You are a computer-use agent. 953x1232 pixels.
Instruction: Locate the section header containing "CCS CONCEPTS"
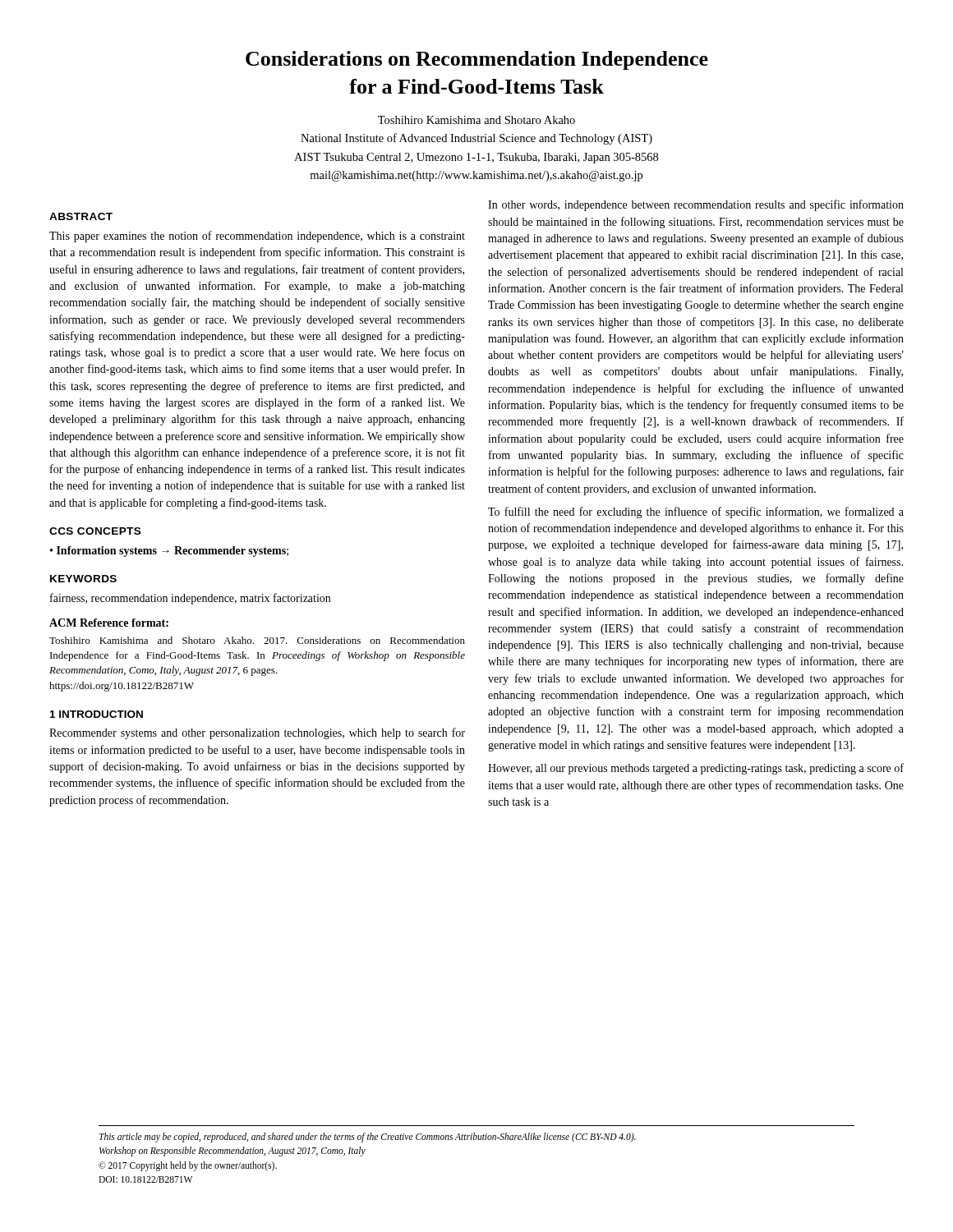pos(95,531)
